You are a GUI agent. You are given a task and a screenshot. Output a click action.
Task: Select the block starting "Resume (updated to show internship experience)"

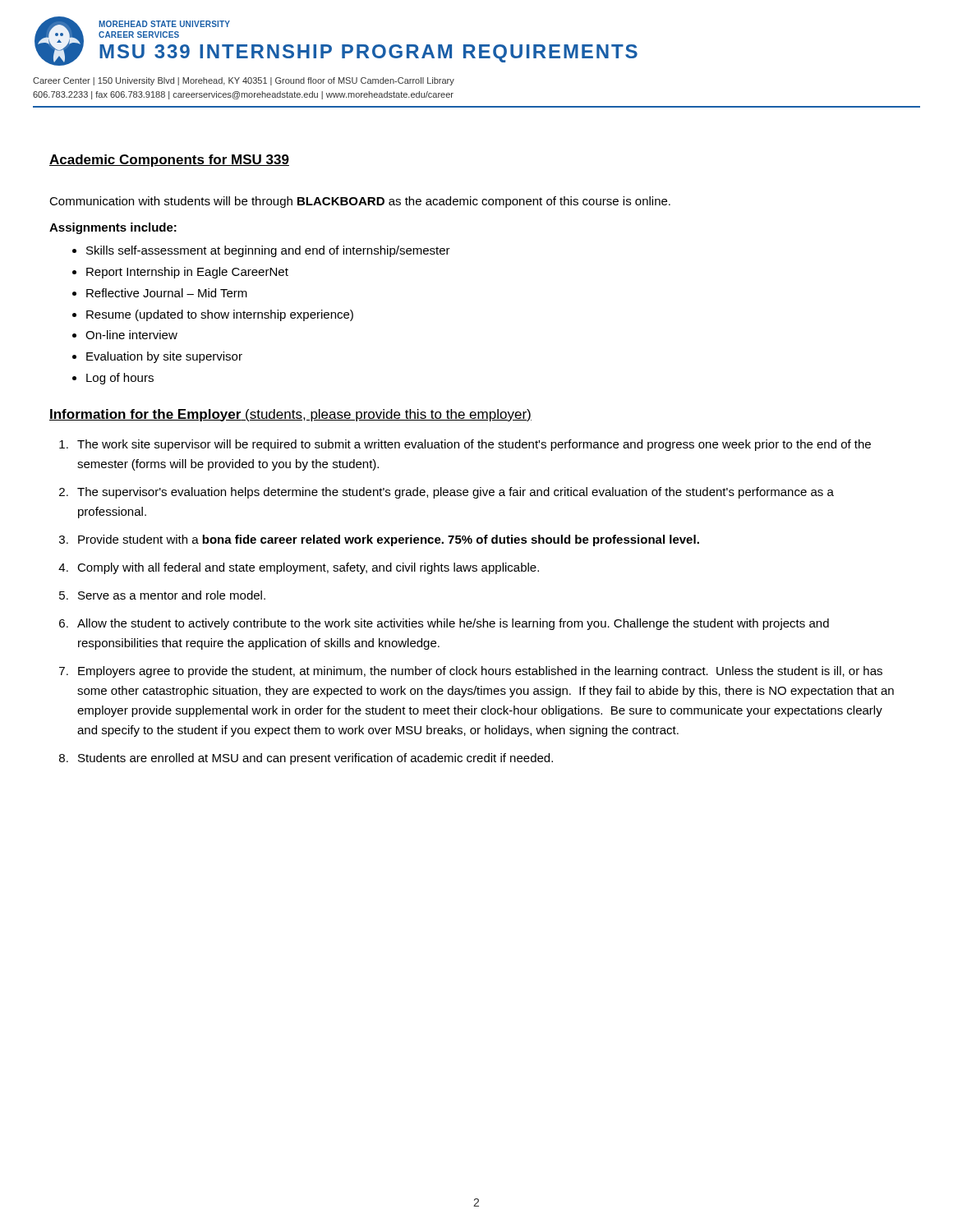(220, 314)
